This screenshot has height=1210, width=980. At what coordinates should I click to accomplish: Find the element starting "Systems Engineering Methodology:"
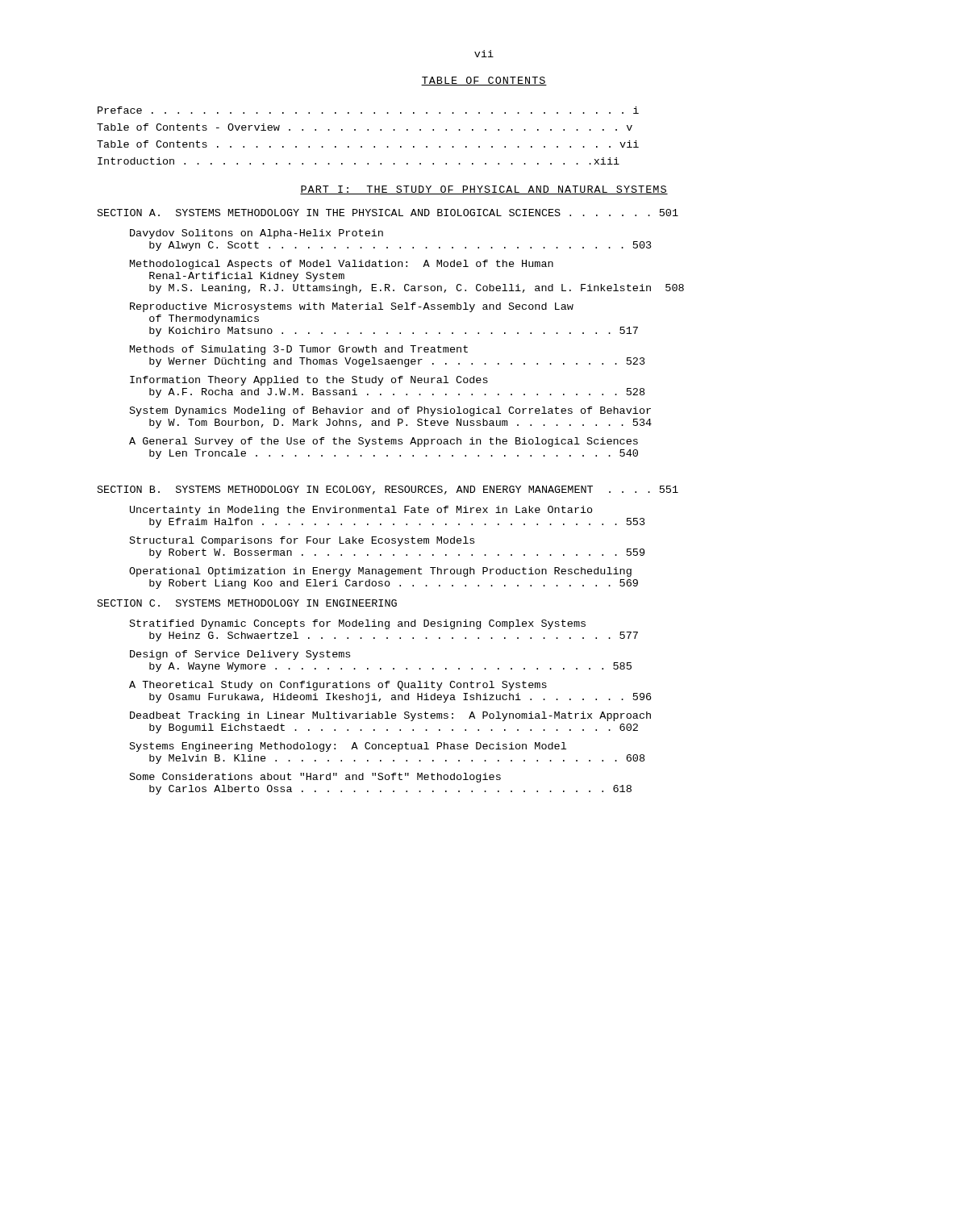(x=387, y=753)
